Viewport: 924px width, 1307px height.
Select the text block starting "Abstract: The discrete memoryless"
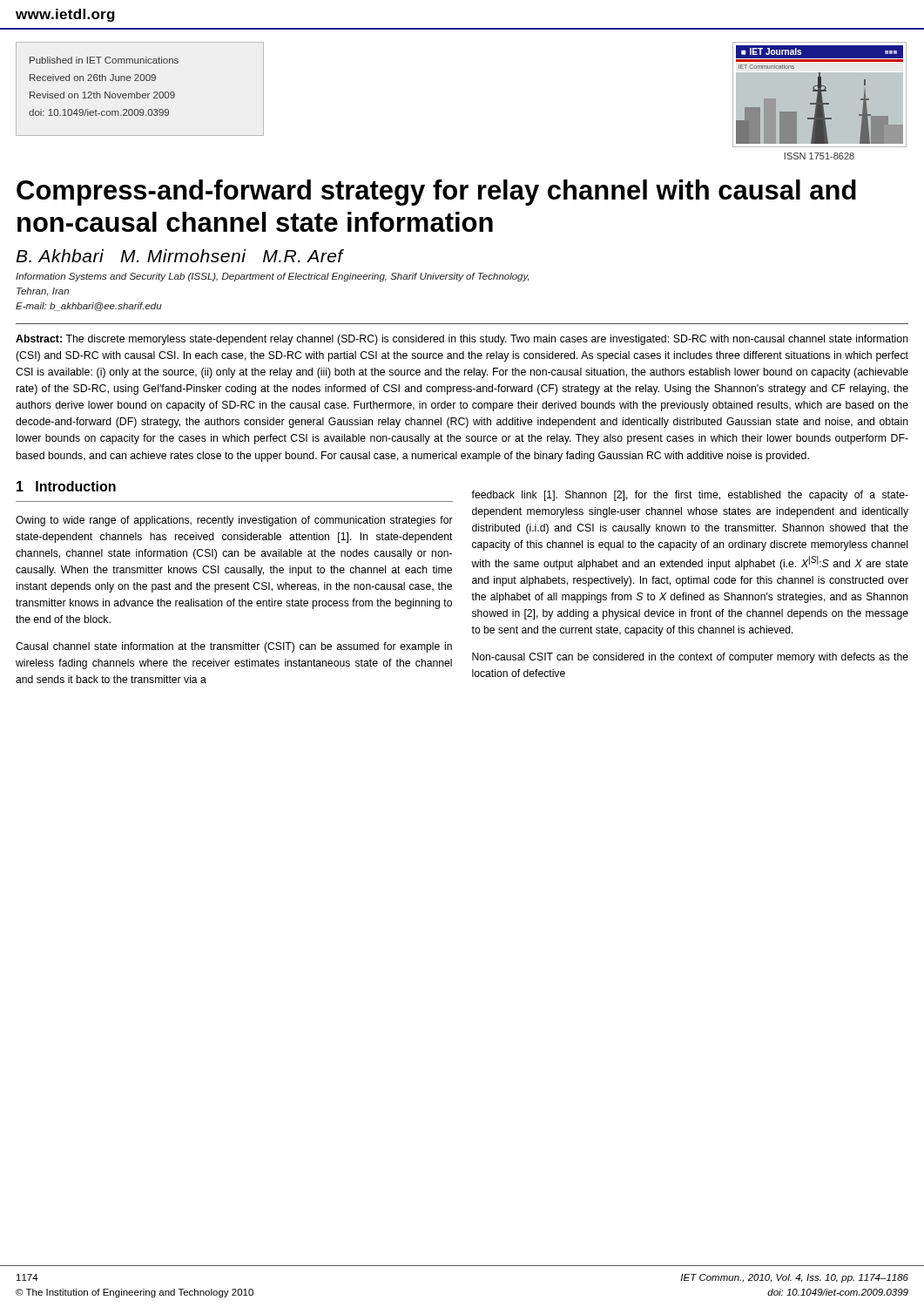click(x=462, y=397)
